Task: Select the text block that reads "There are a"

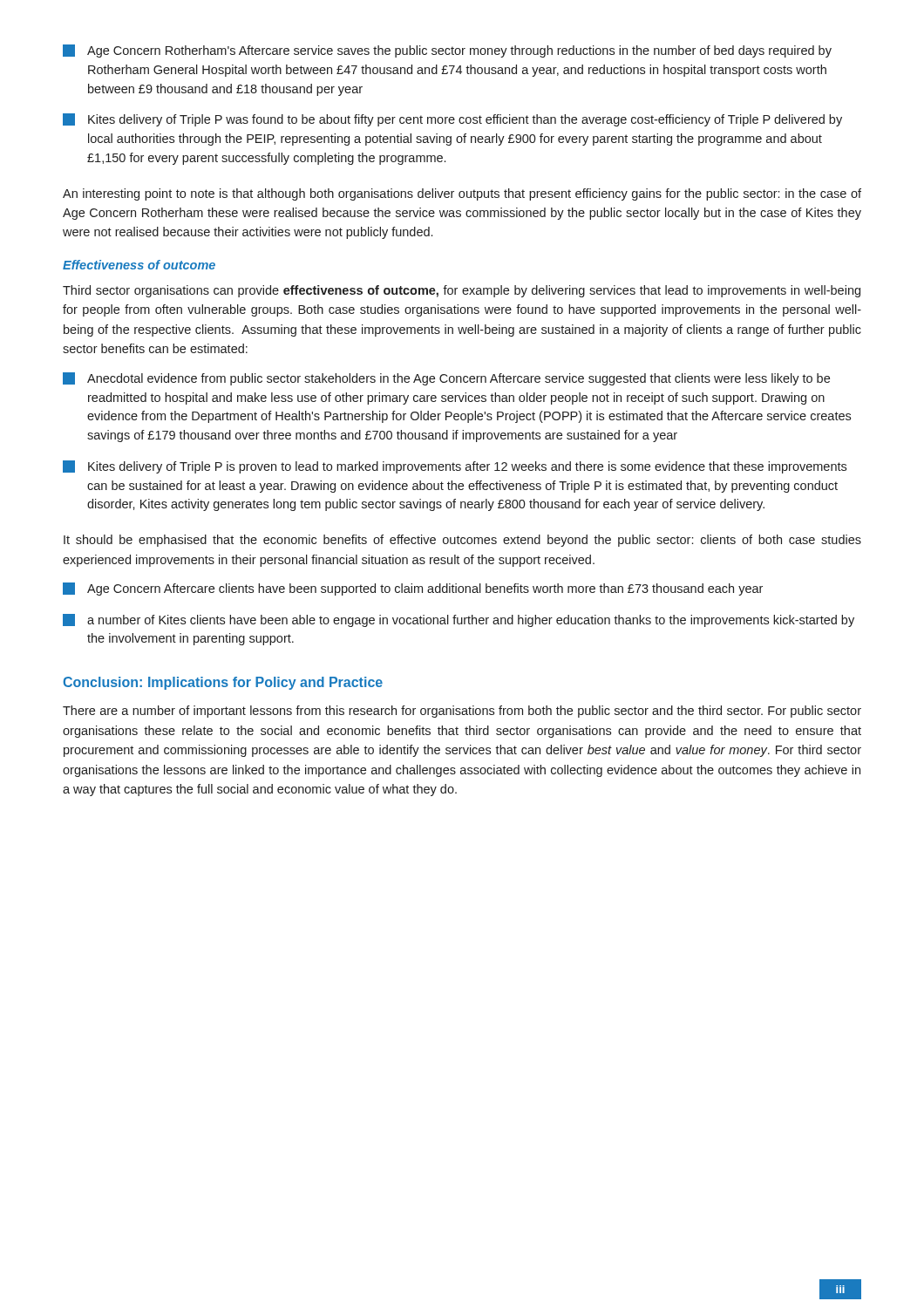Action: pyautogui.click(x=462, y=750)
